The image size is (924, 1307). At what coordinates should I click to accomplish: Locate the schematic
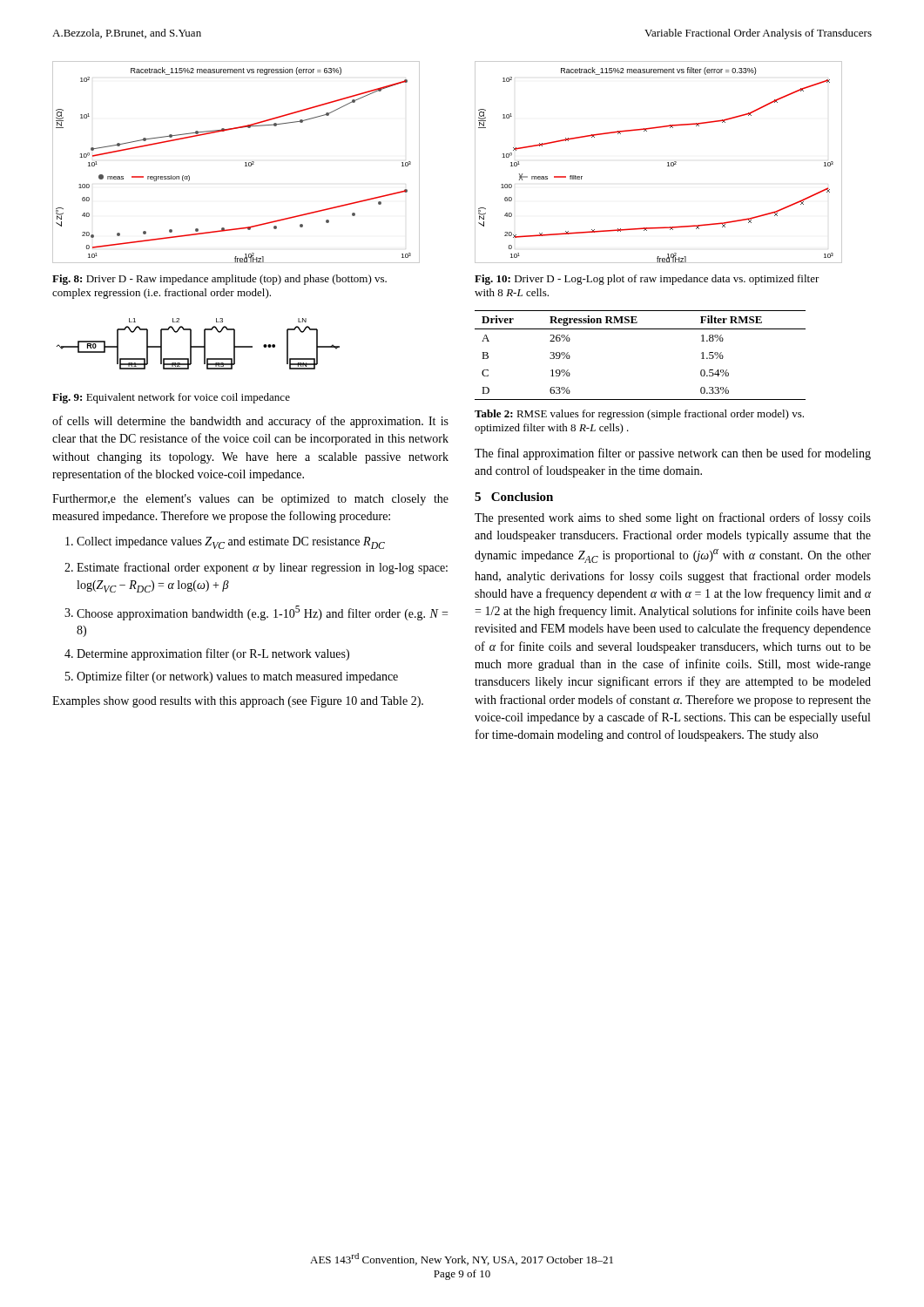click(x=235, y=347)
